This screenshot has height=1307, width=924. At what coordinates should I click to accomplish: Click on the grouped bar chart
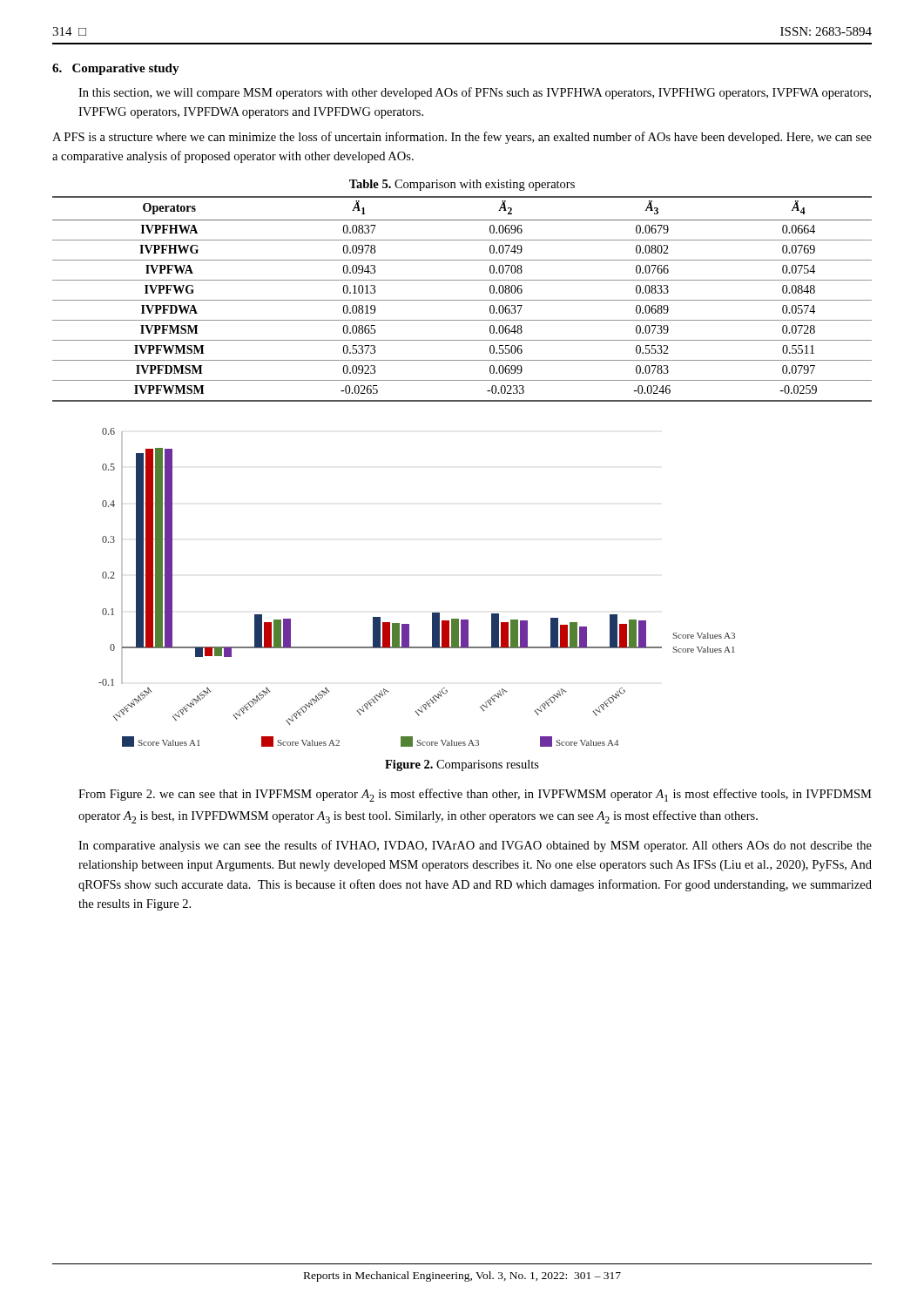[x=462, y=583]
